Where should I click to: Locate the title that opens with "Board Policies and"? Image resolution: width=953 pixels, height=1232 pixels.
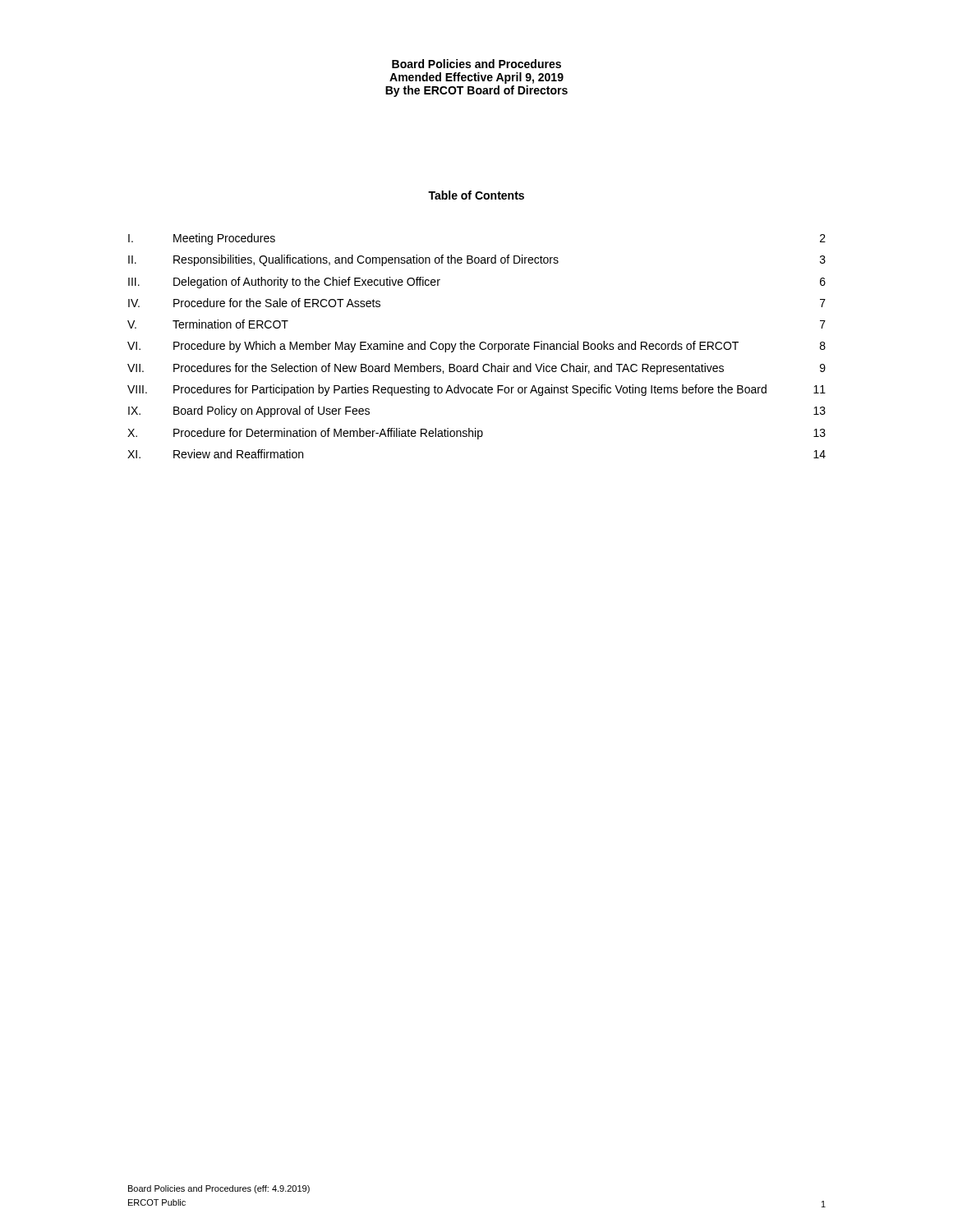click(476, 77)
